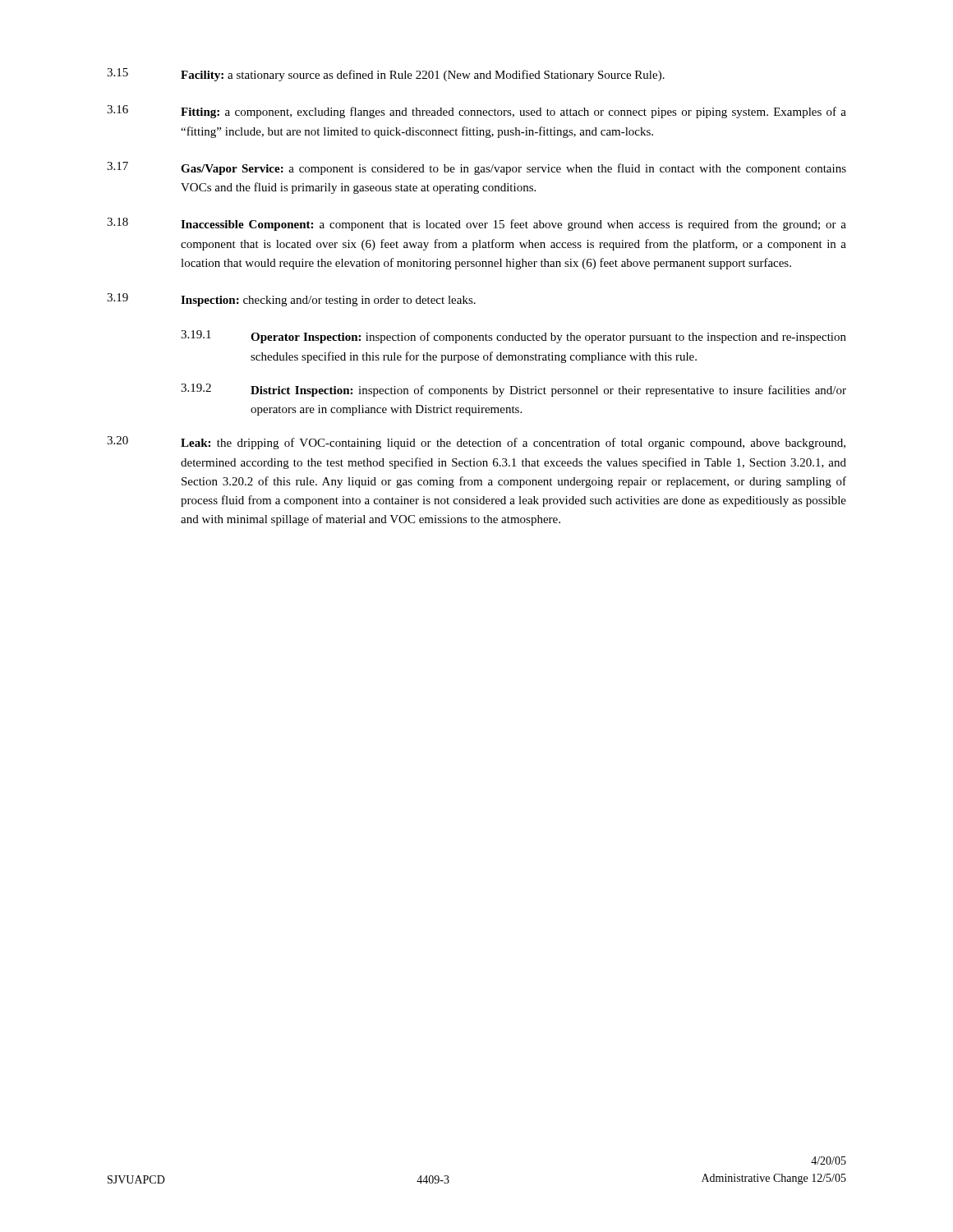Image resolution: width=953 pixels, height=1232 pixels.
Task: Click on the passage starting "3.15 Facility: a stationary source"
Action: point(476,75)
